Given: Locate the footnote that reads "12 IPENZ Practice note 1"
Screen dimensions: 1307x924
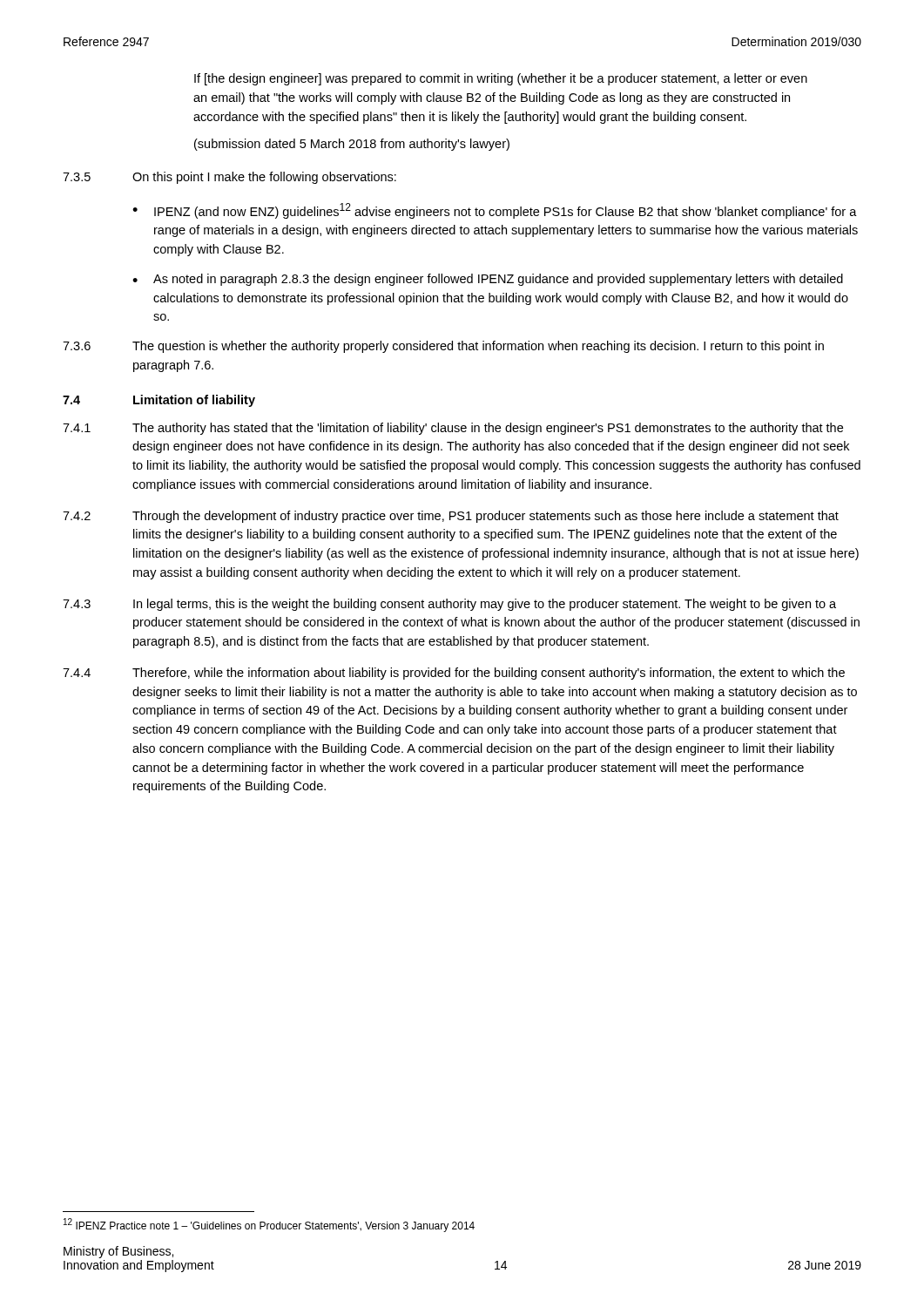Looking at the screenshot, I should (269, 1225).
